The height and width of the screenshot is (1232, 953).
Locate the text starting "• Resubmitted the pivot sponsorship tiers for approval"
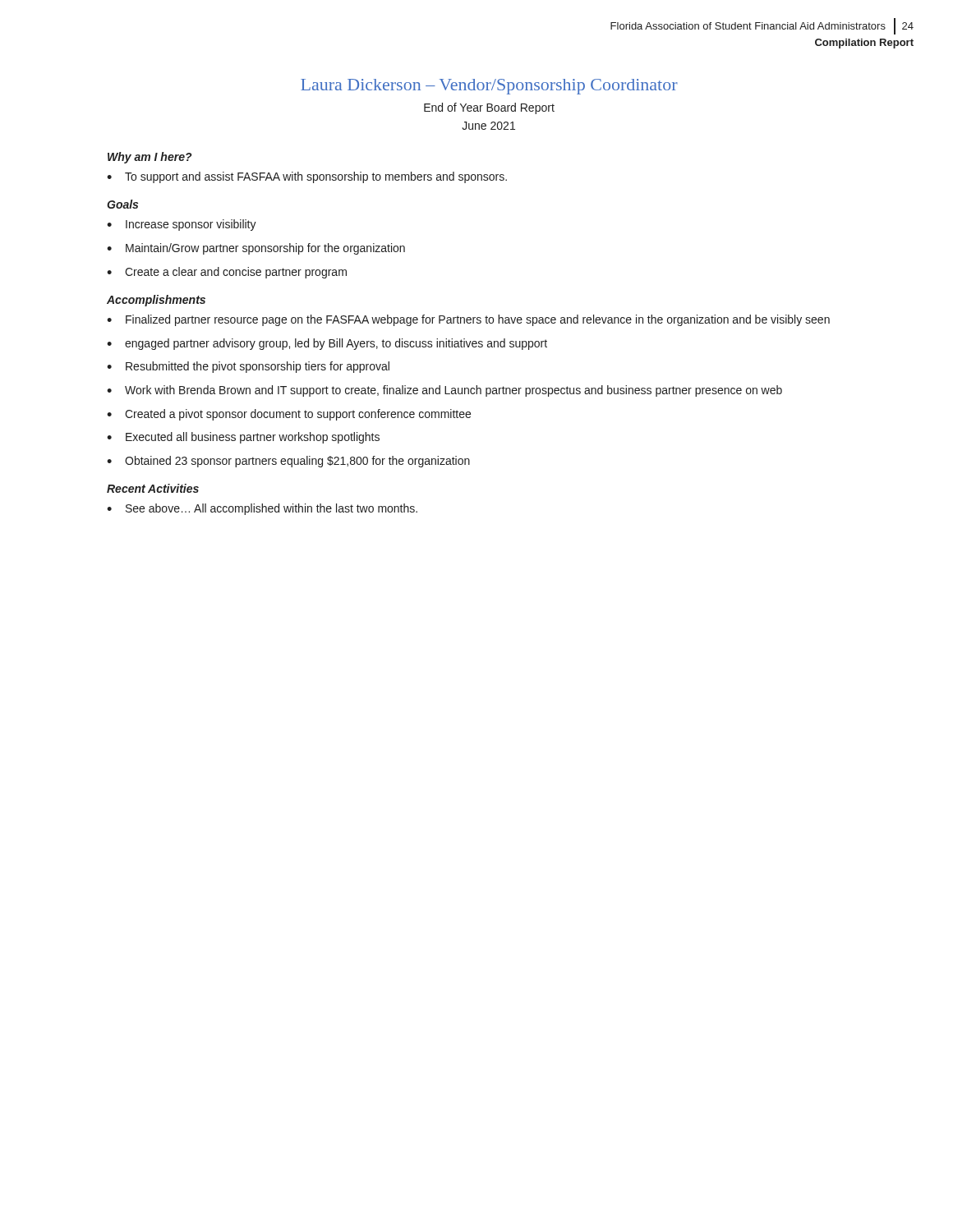[248, 367]
